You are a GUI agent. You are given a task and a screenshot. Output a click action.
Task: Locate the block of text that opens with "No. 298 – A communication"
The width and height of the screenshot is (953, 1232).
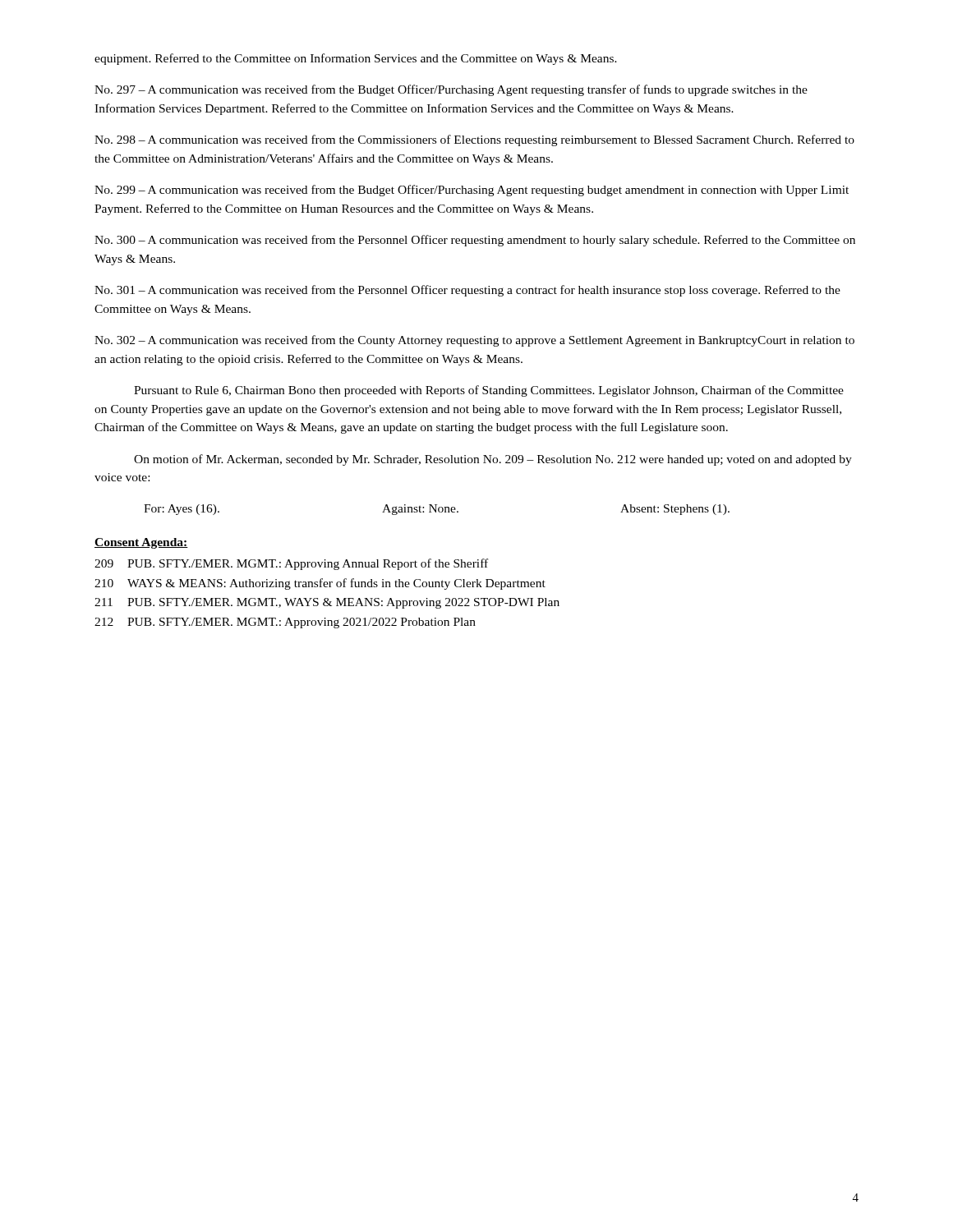coord(474,149)
